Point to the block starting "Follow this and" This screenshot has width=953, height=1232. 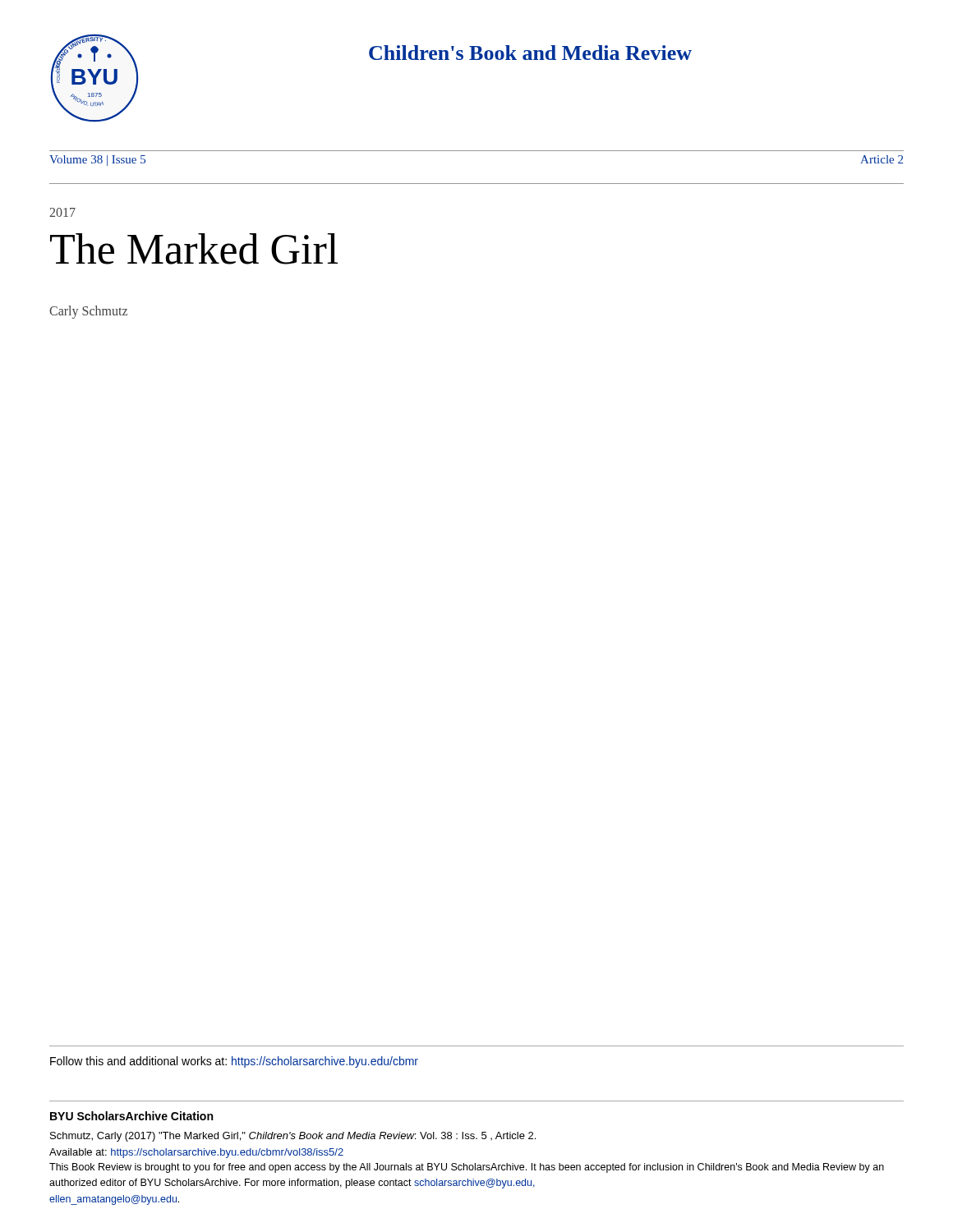pyautogui.click(x=234, y=1061)
